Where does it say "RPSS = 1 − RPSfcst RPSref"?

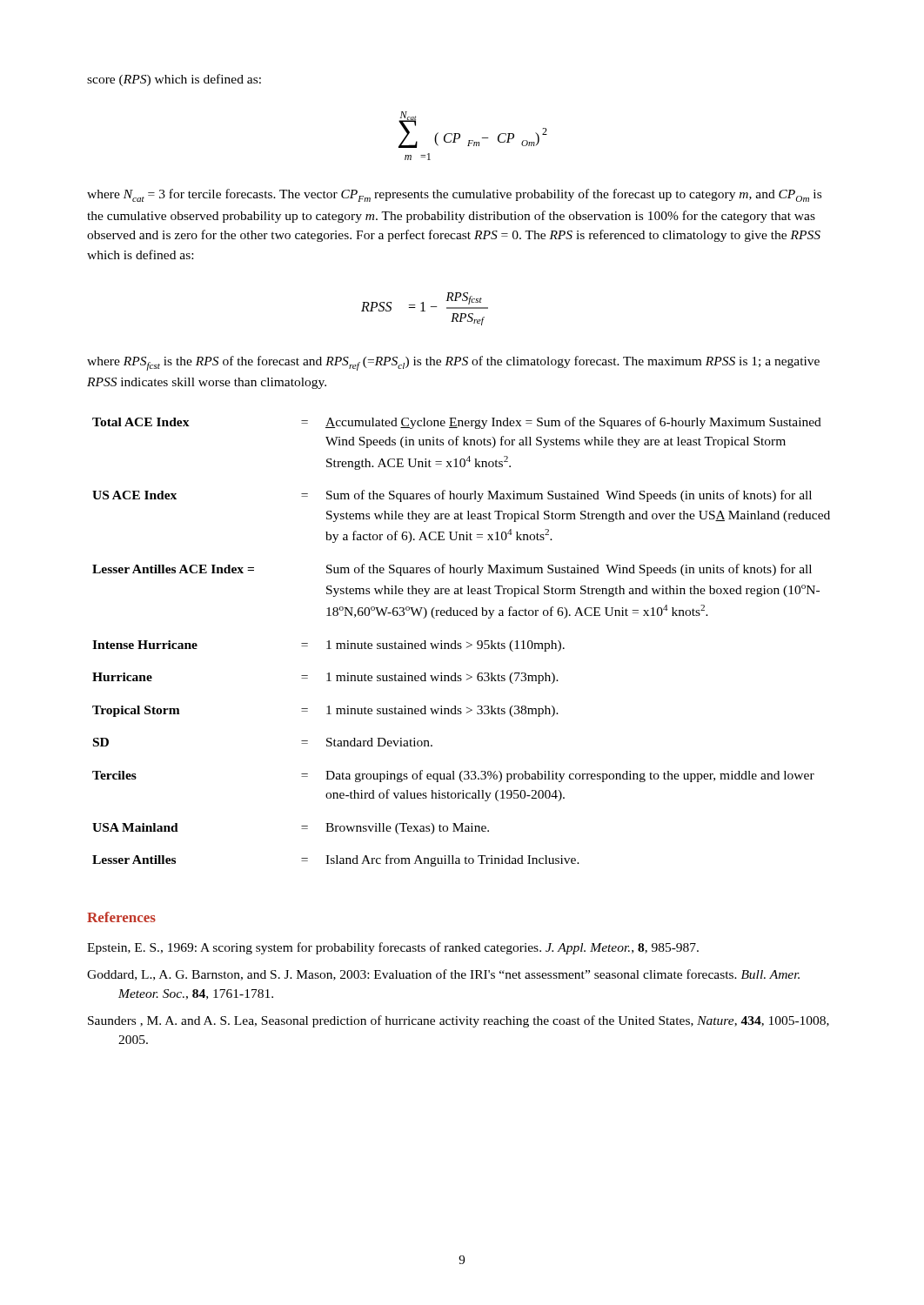pos(462,308)
